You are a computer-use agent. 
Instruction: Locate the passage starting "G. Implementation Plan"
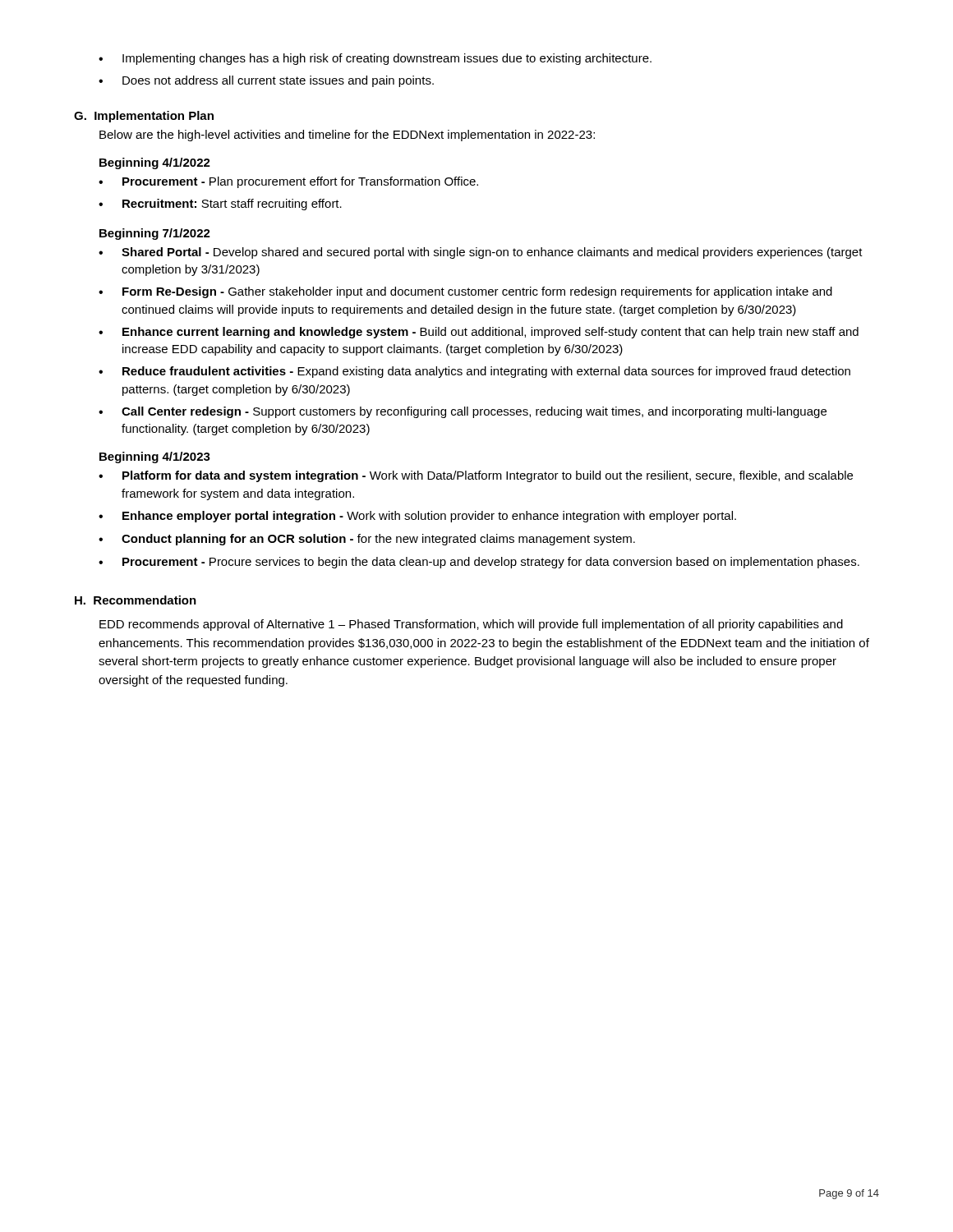pyautogui.click(x=144, y=116)
